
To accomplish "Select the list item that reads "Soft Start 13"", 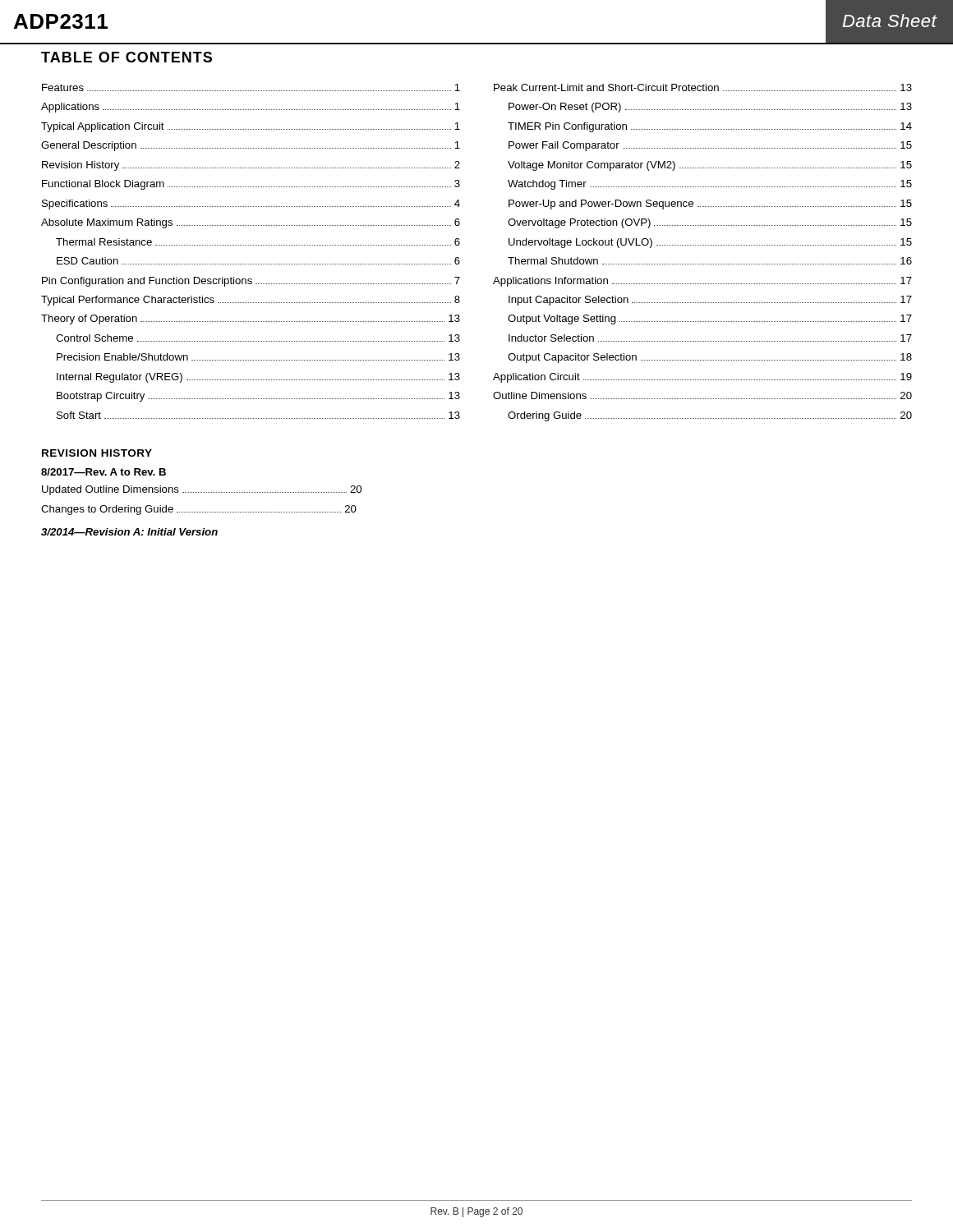I will (x=258, y=416).
